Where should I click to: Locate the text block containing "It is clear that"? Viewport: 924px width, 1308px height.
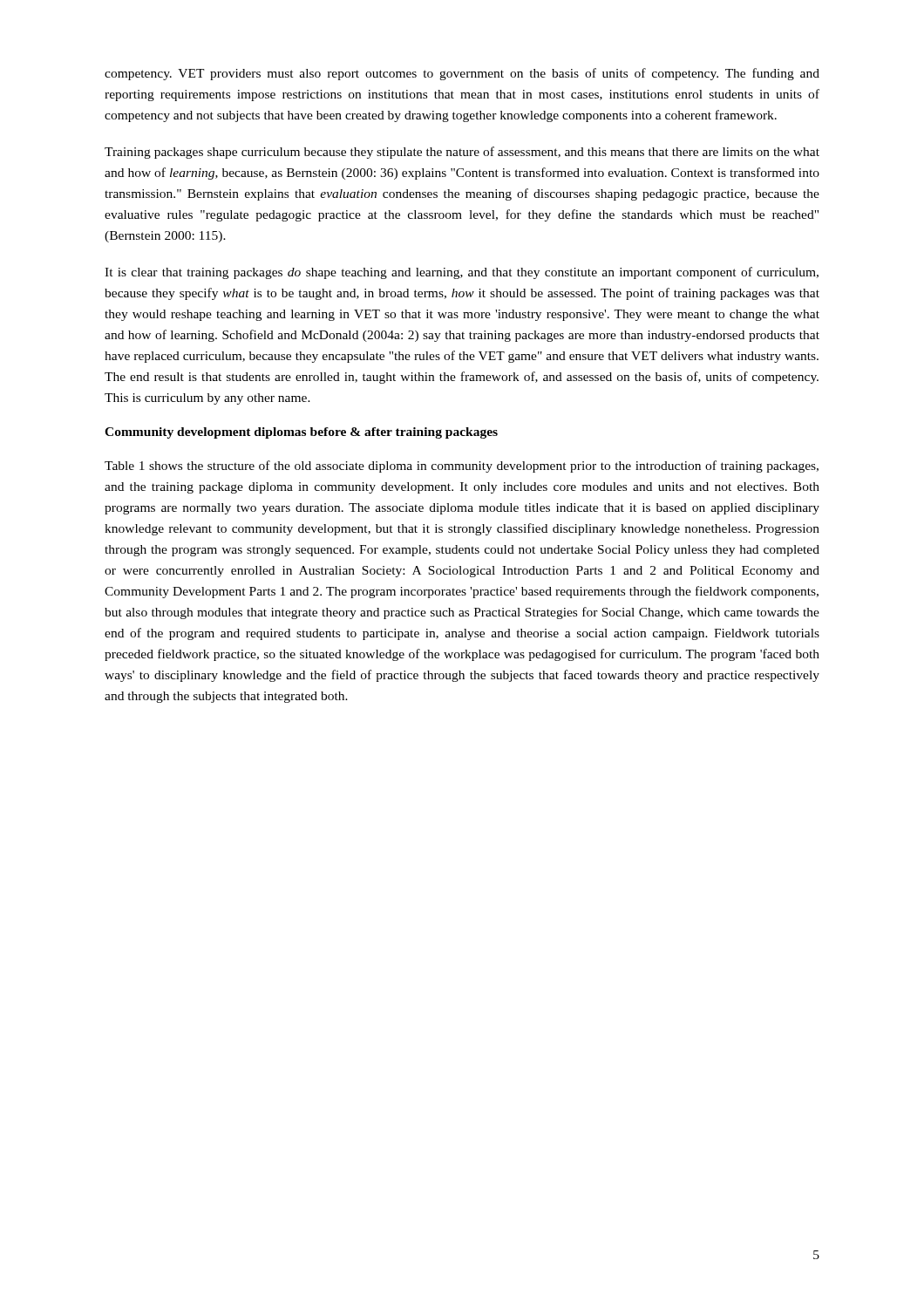[462, 335]
